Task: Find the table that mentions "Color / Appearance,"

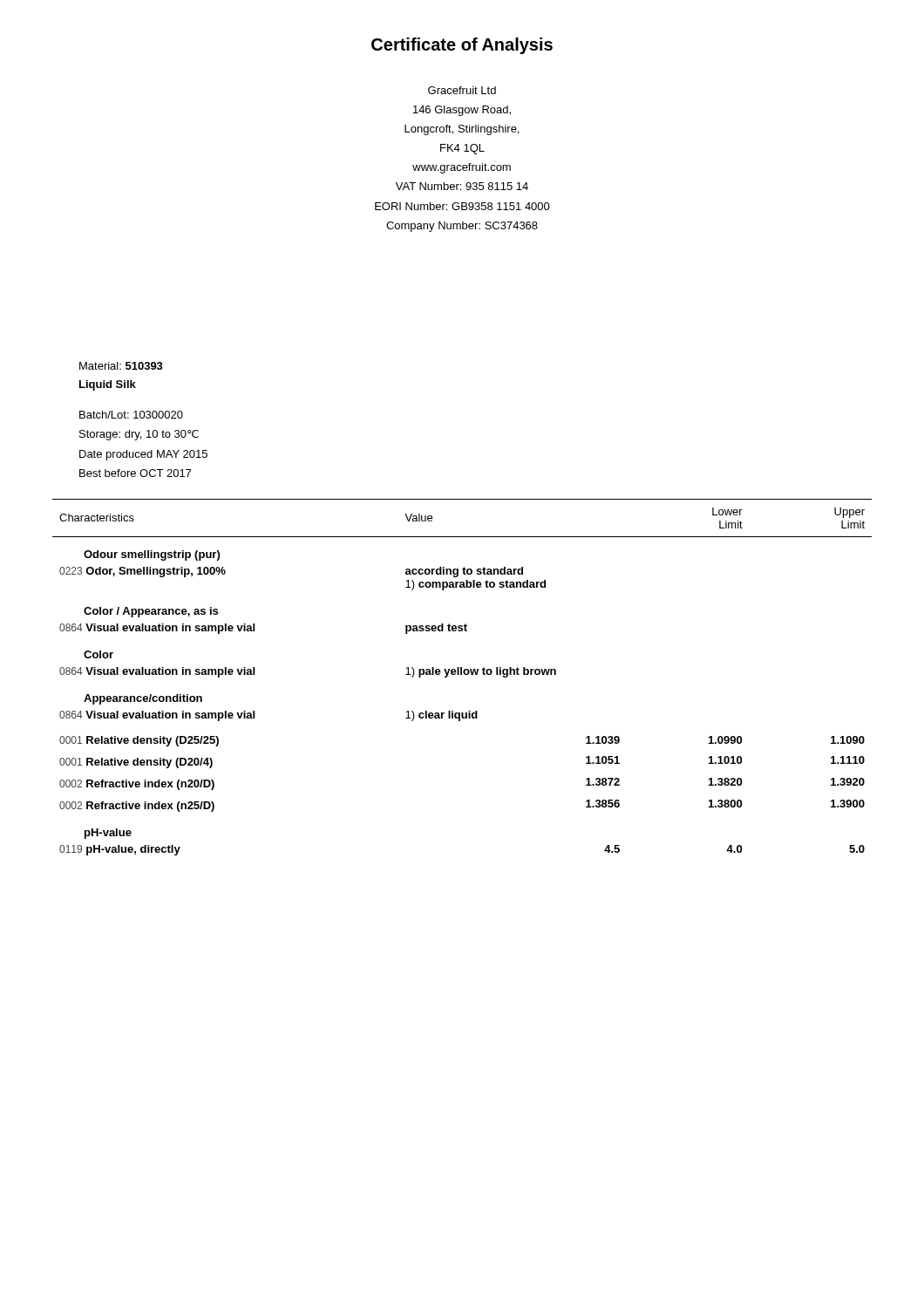Action: pyautogui.click(x=462, y=679)
